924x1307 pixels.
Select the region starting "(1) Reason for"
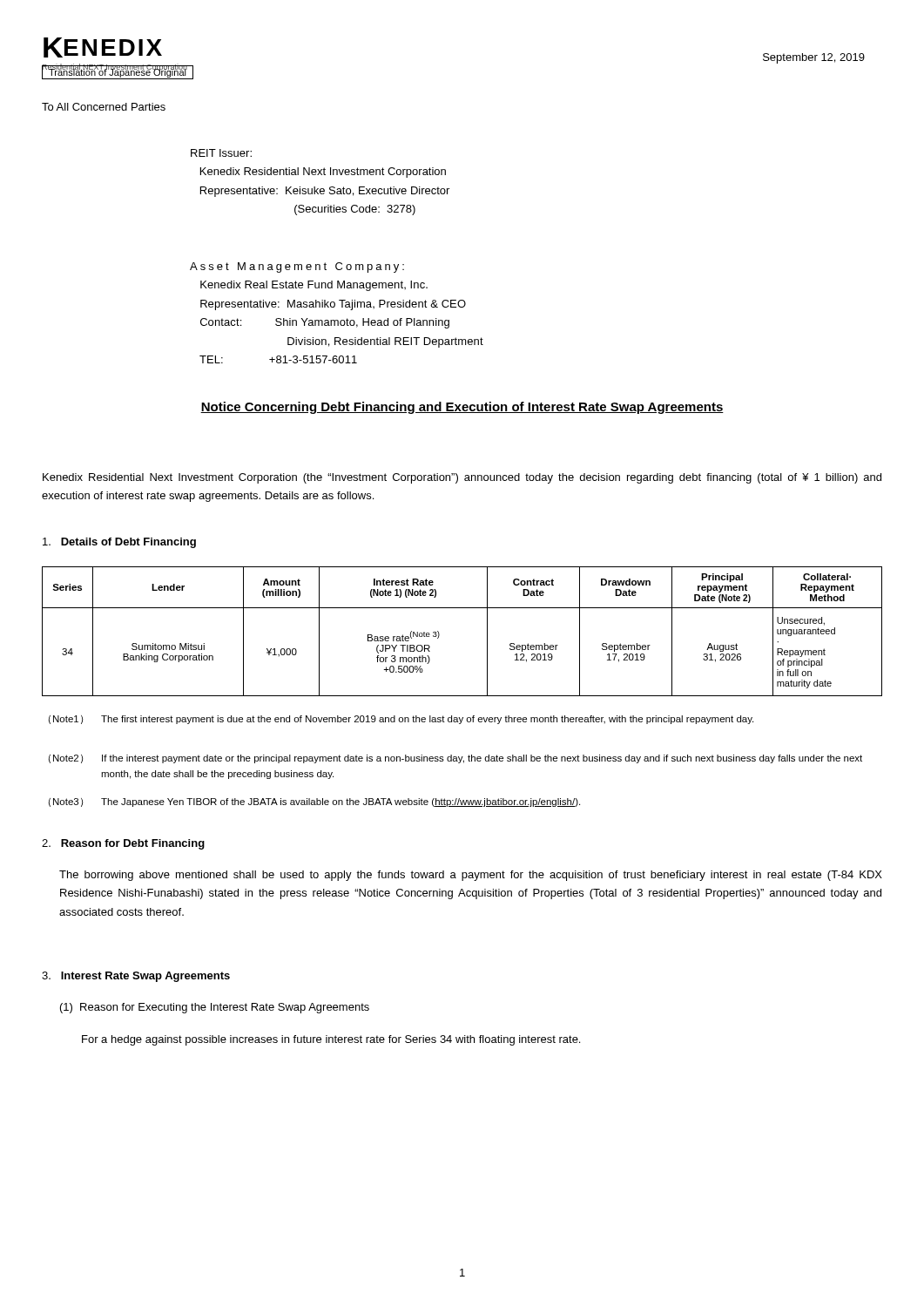tap(214, 1007)
